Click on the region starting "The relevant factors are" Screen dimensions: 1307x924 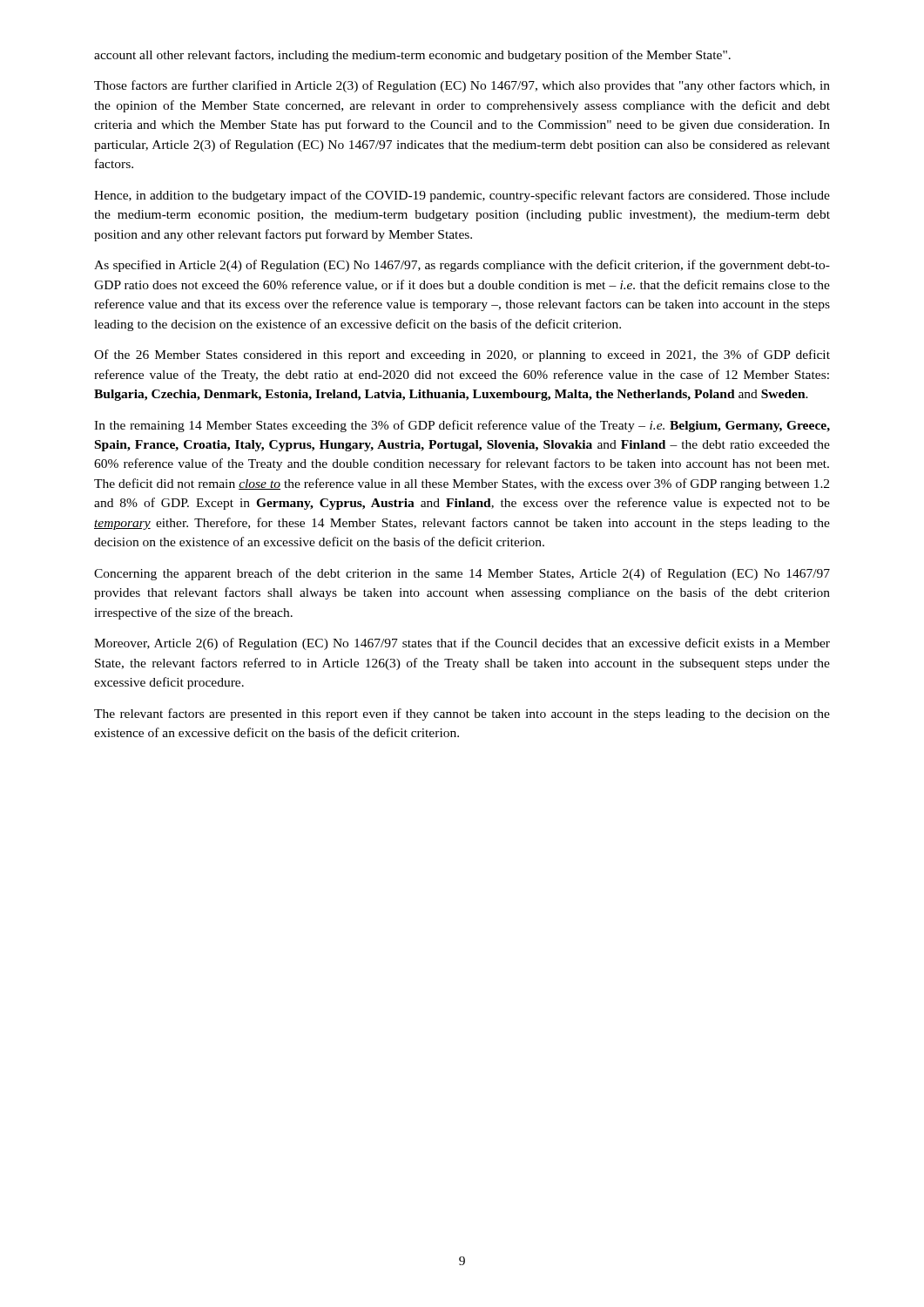[462, 723]
